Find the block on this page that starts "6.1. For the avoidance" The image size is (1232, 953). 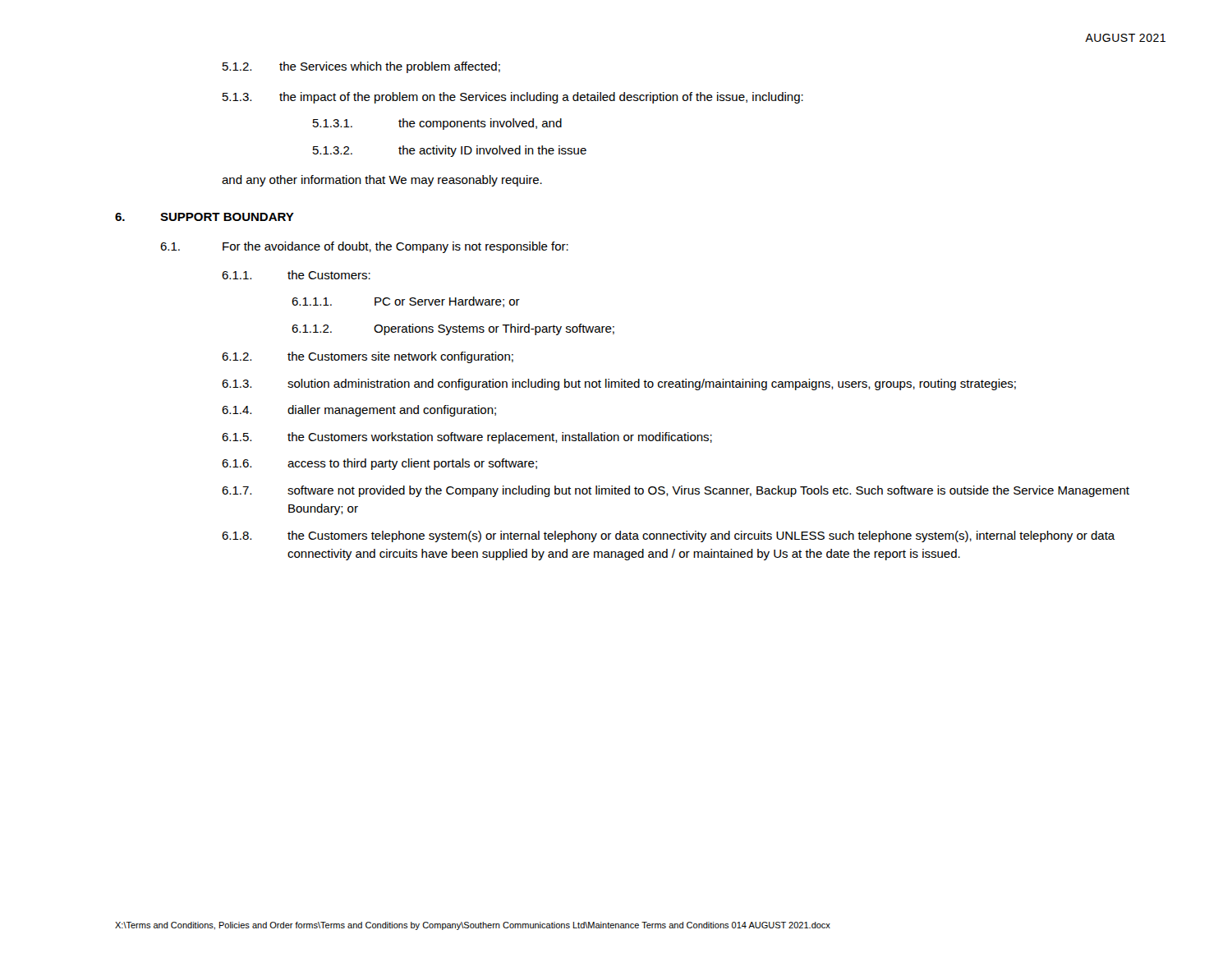[365, 247]
